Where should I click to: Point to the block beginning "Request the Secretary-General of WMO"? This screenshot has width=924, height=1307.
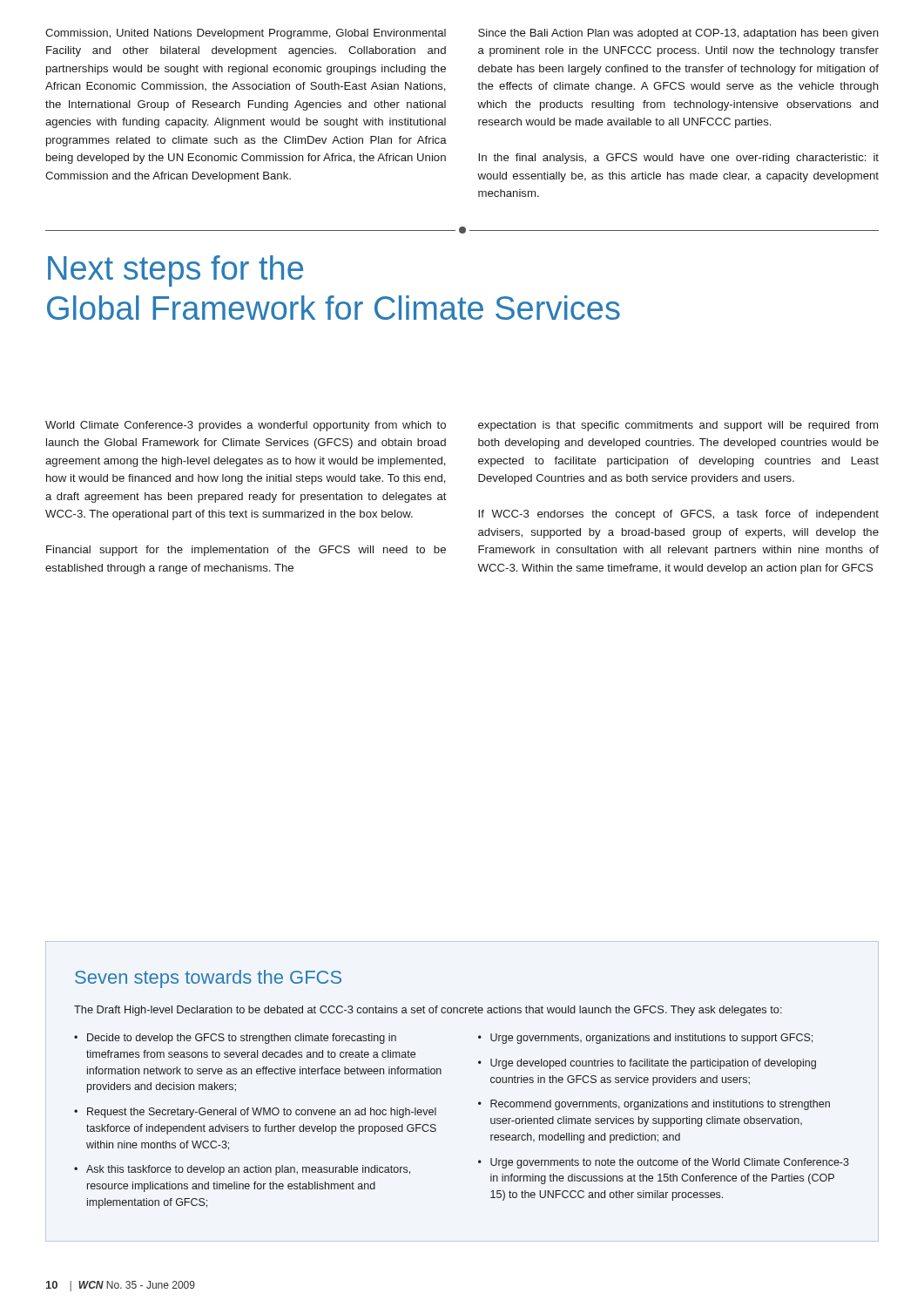click(261, 1128)
